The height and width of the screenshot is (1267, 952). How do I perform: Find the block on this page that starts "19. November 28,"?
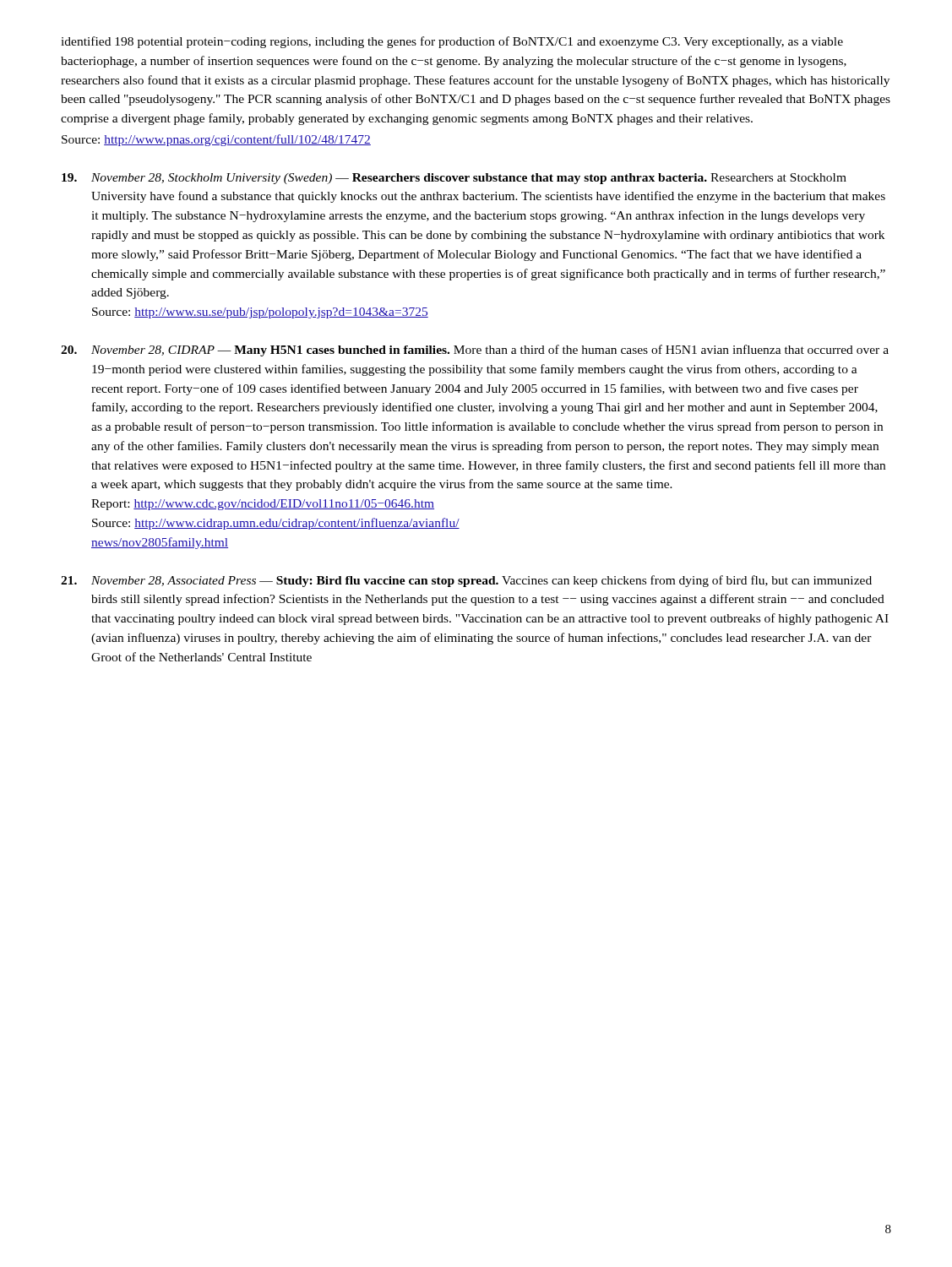point(476,245)
